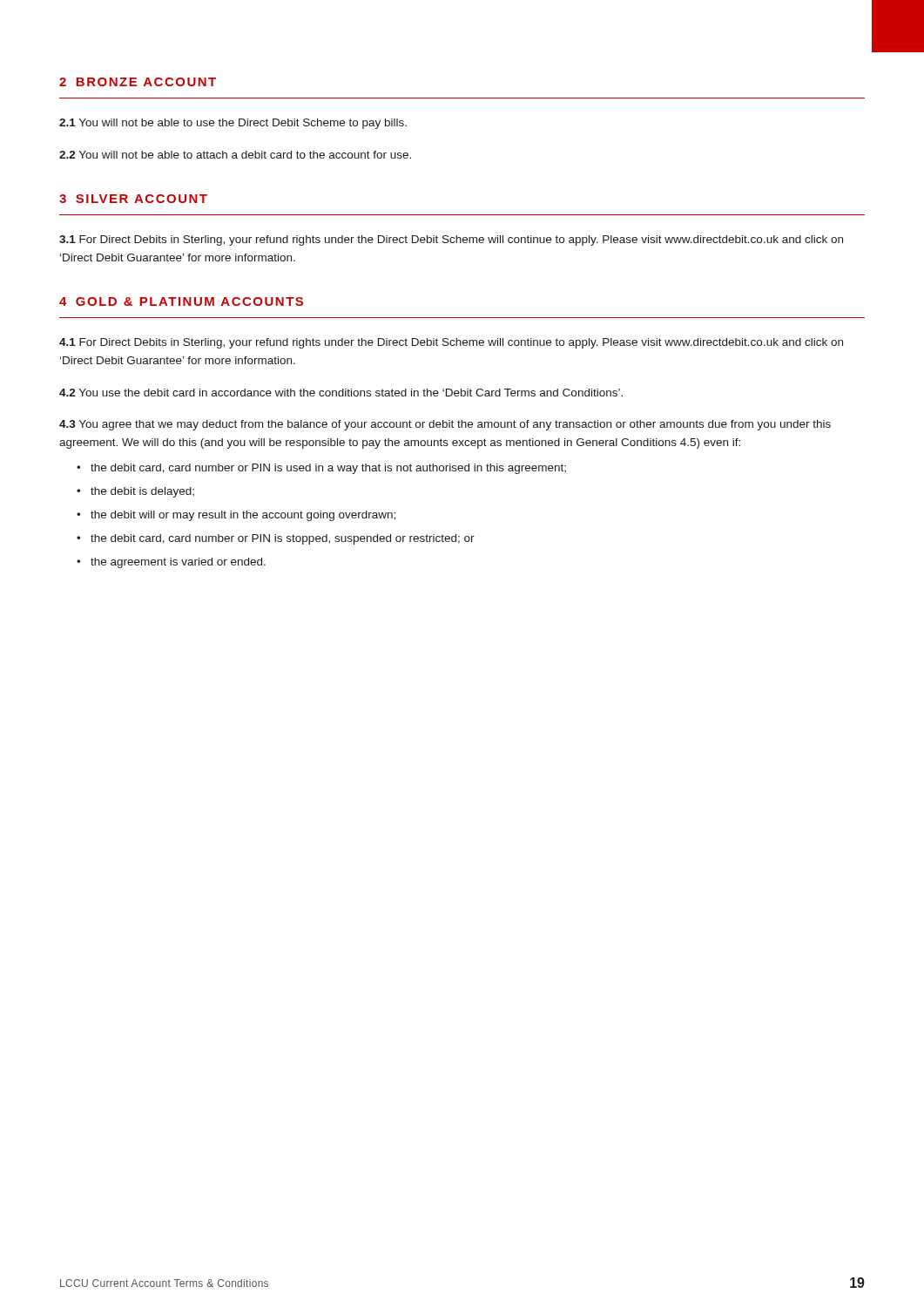Select the region starting "1 You will not be able to use"
This screenshot has width=924, height=1307.
[x=233, y=122]
